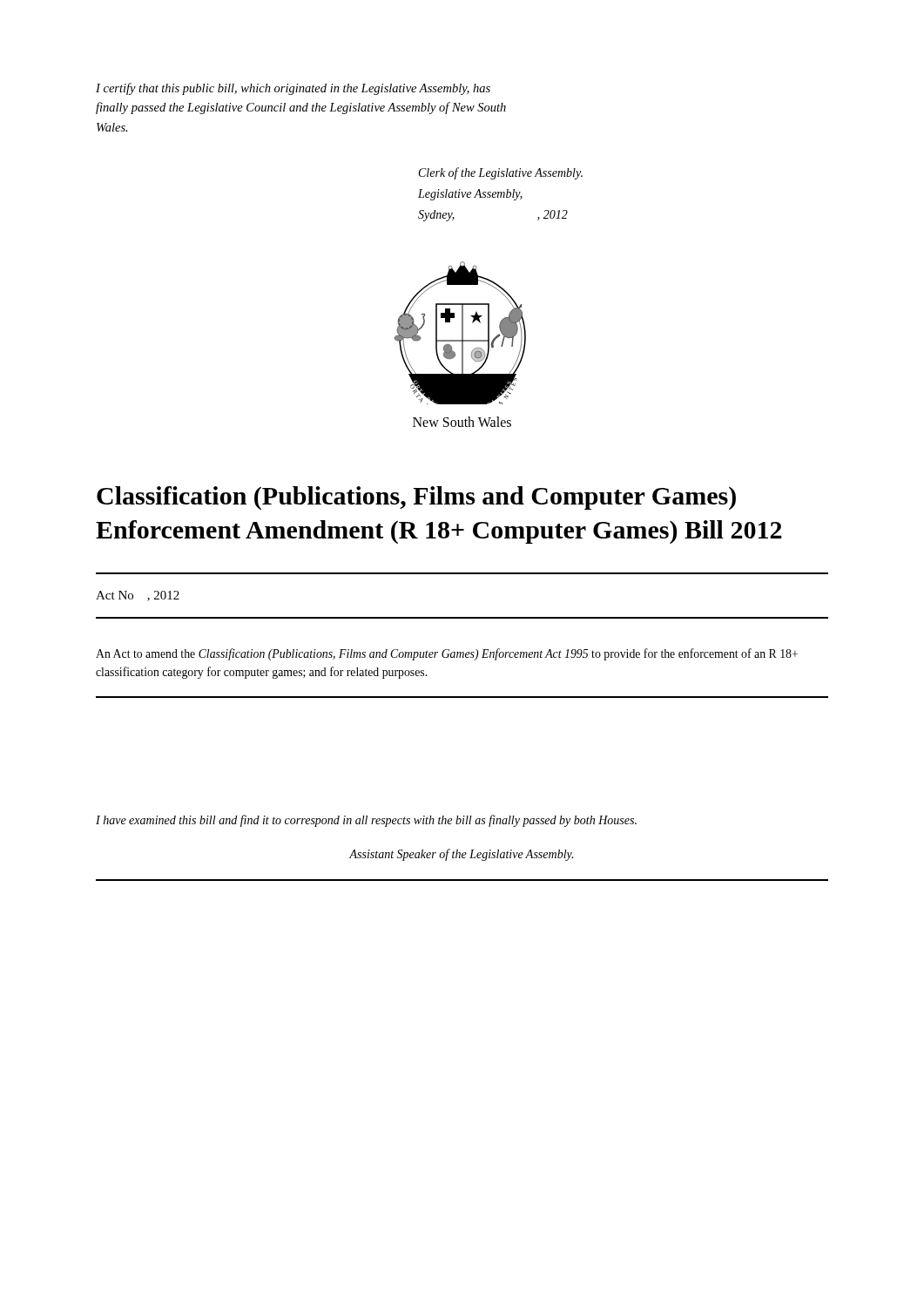Click on the passage starting "An Act to amend the Classification (Publications, Films"
Screen dimensions: 1307x924
click(x=447, y=663)
